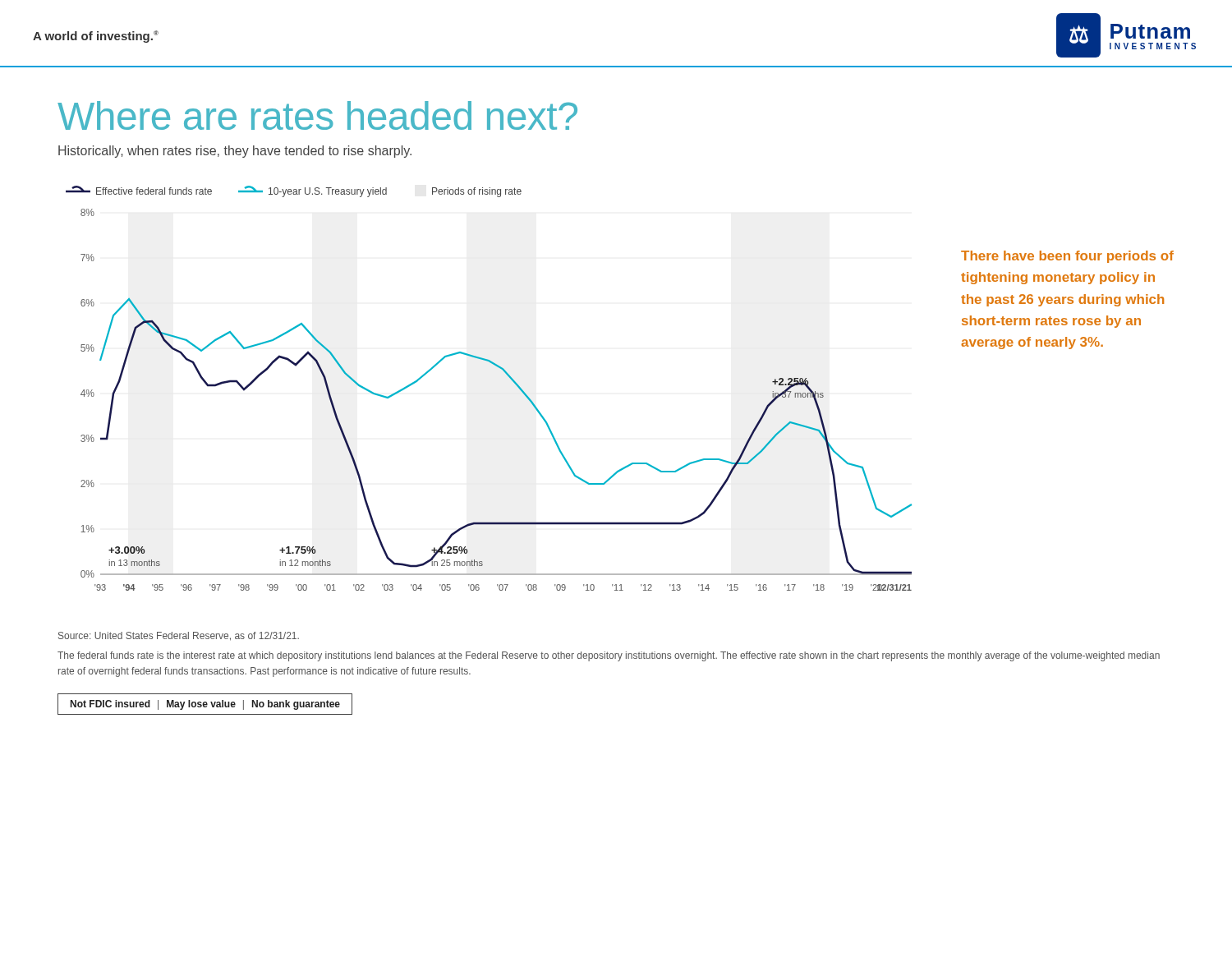Locate the footnote containing "The federal funds rate is the interest"
1232x953 pixels.
(609, 663)
